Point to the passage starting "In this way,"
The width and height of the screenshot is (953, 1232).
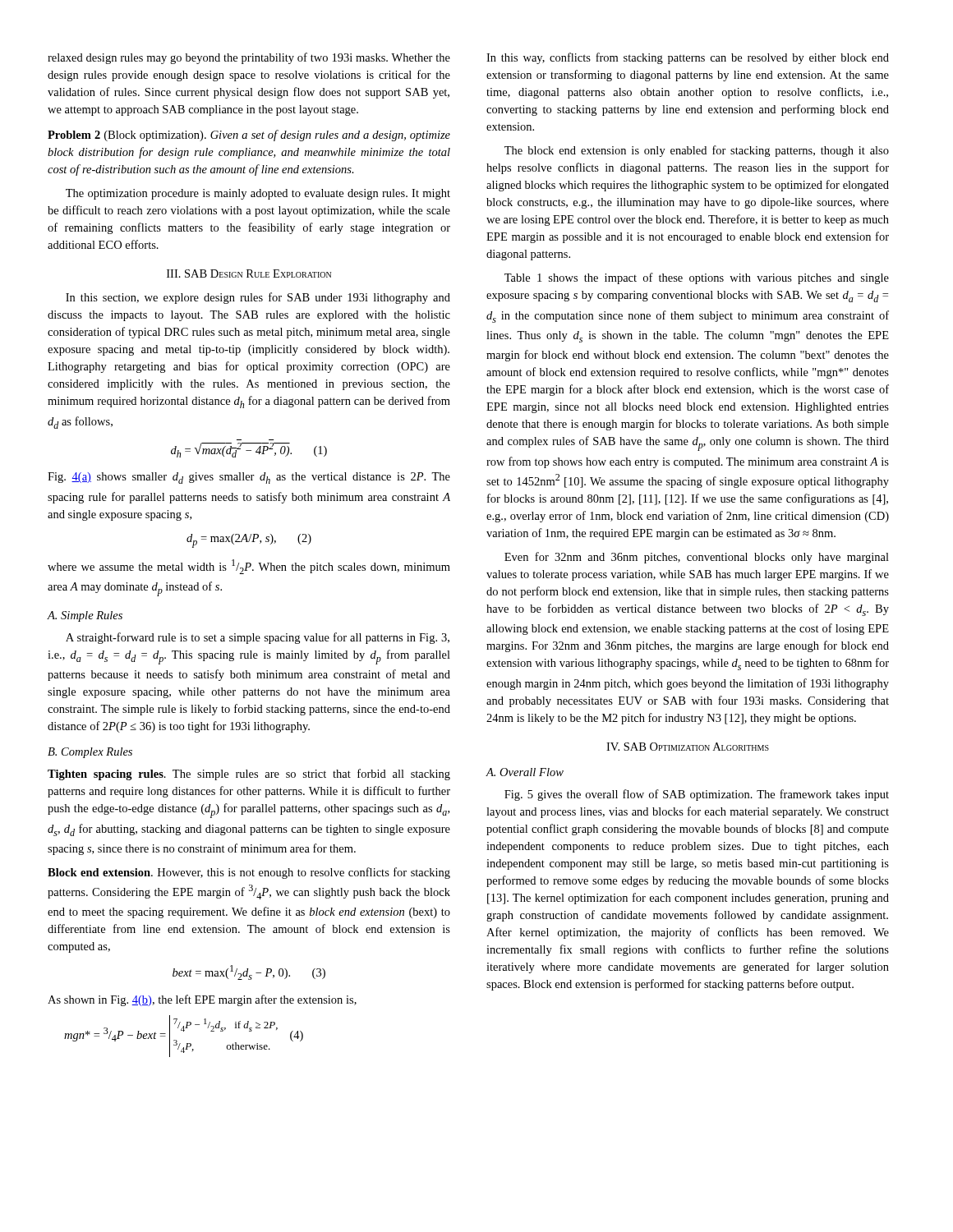688,92
